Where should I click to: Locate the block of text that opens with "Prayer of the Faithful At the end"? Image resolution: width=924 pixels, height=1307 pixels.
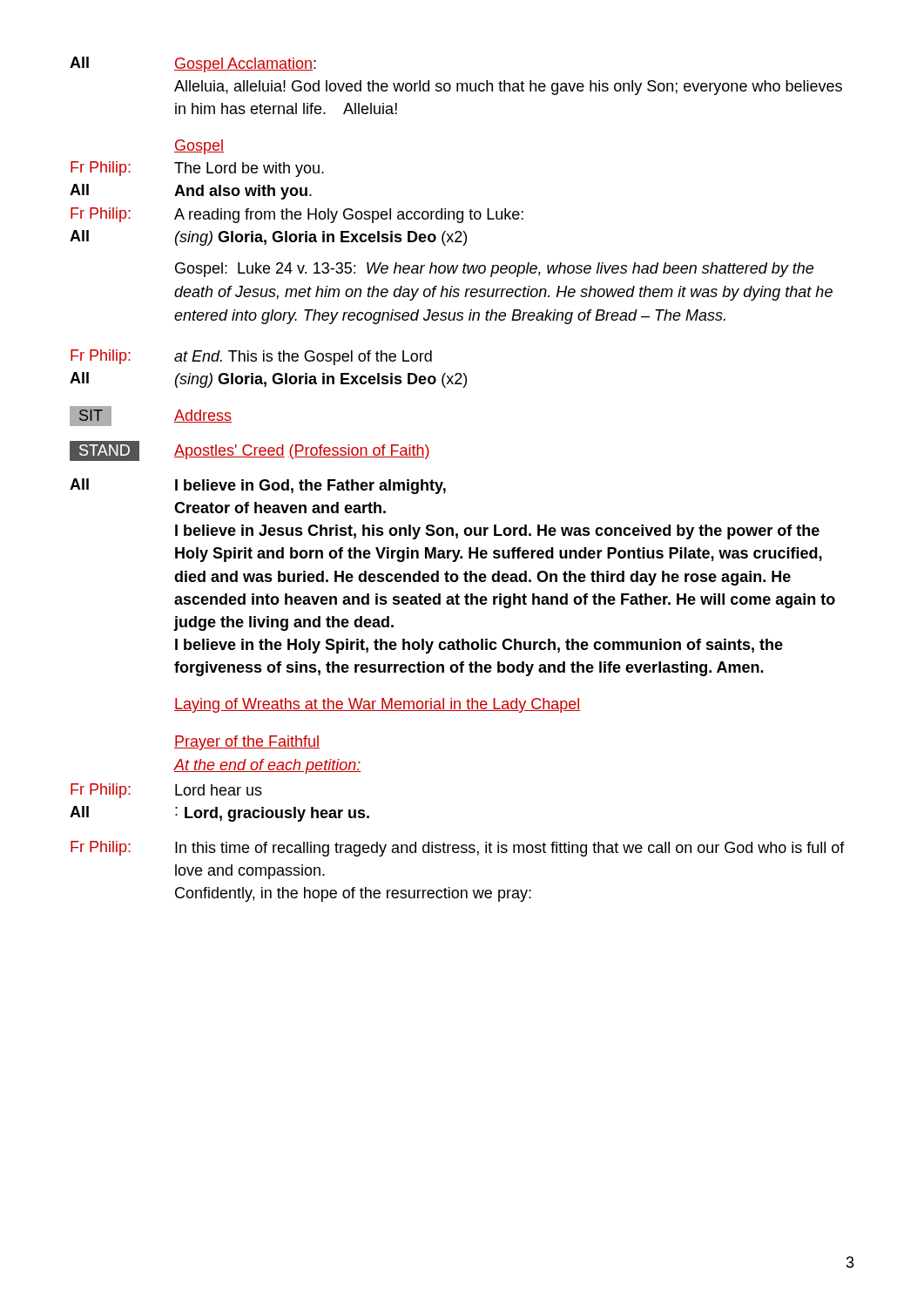(247, 743)
